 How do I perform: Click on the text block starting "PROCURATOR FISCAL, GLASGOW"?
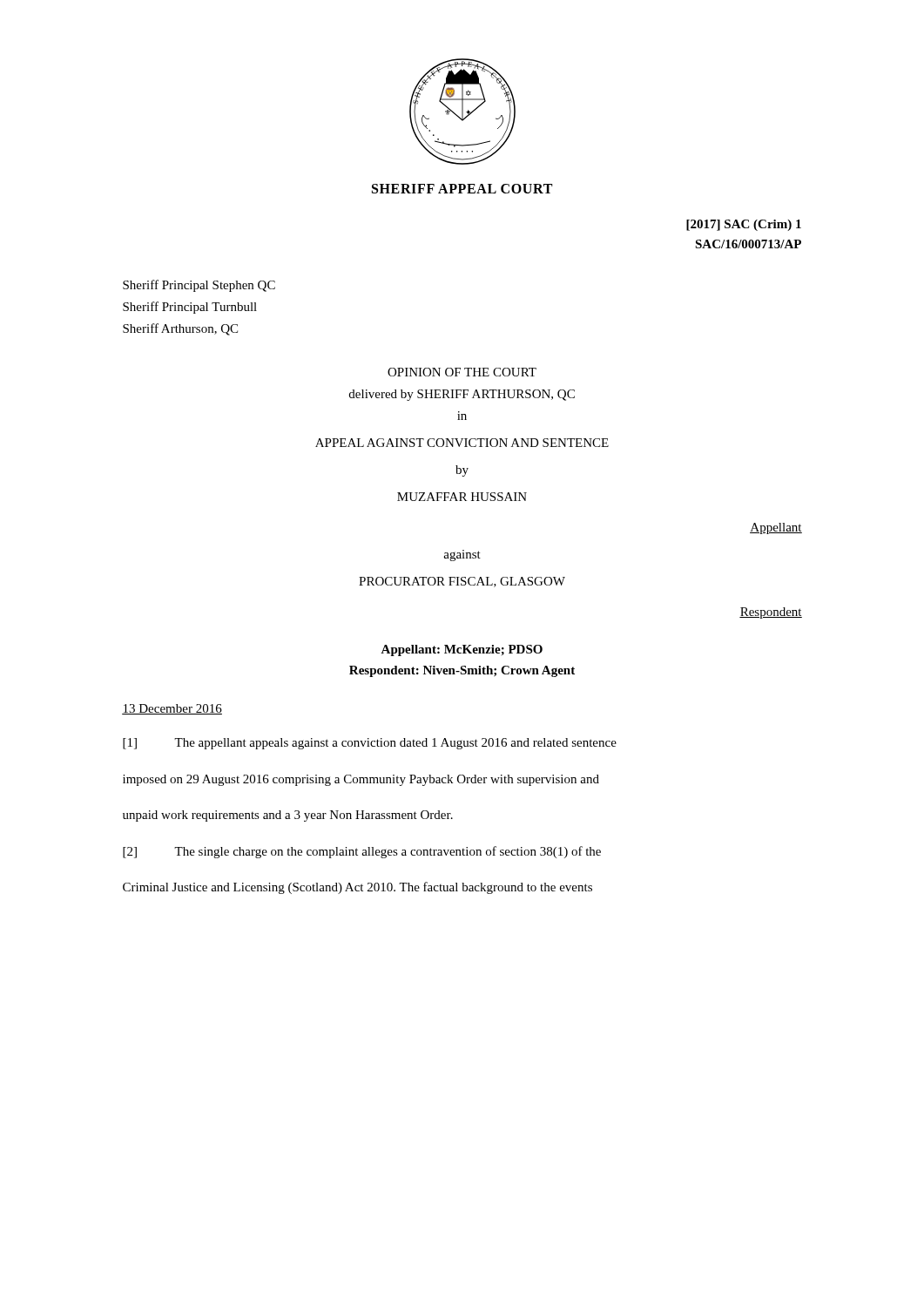(x=462, y=581)
